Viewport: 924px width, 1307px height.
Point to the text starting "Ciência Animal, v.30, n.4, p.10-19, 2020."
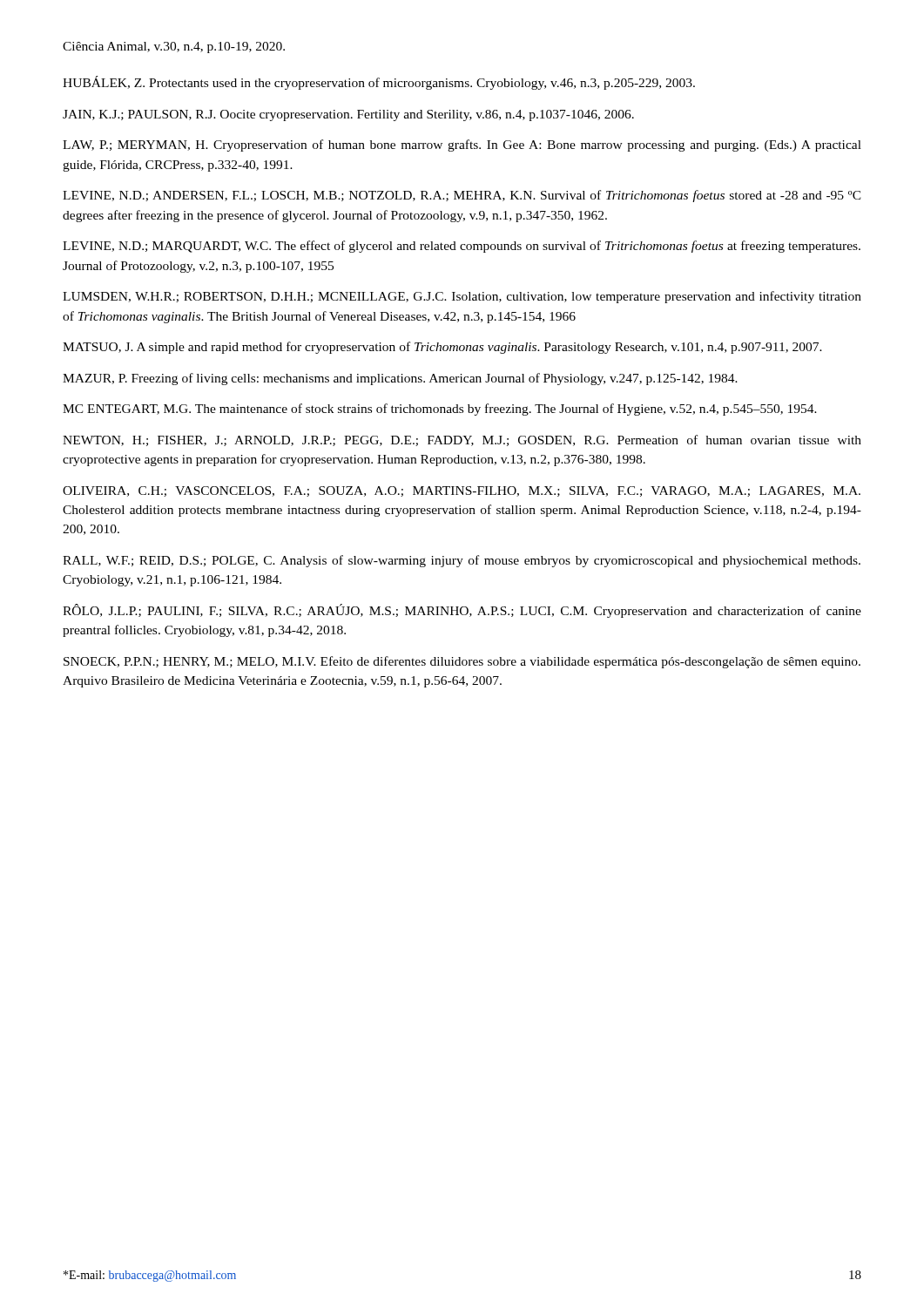[x=174, y=46]
